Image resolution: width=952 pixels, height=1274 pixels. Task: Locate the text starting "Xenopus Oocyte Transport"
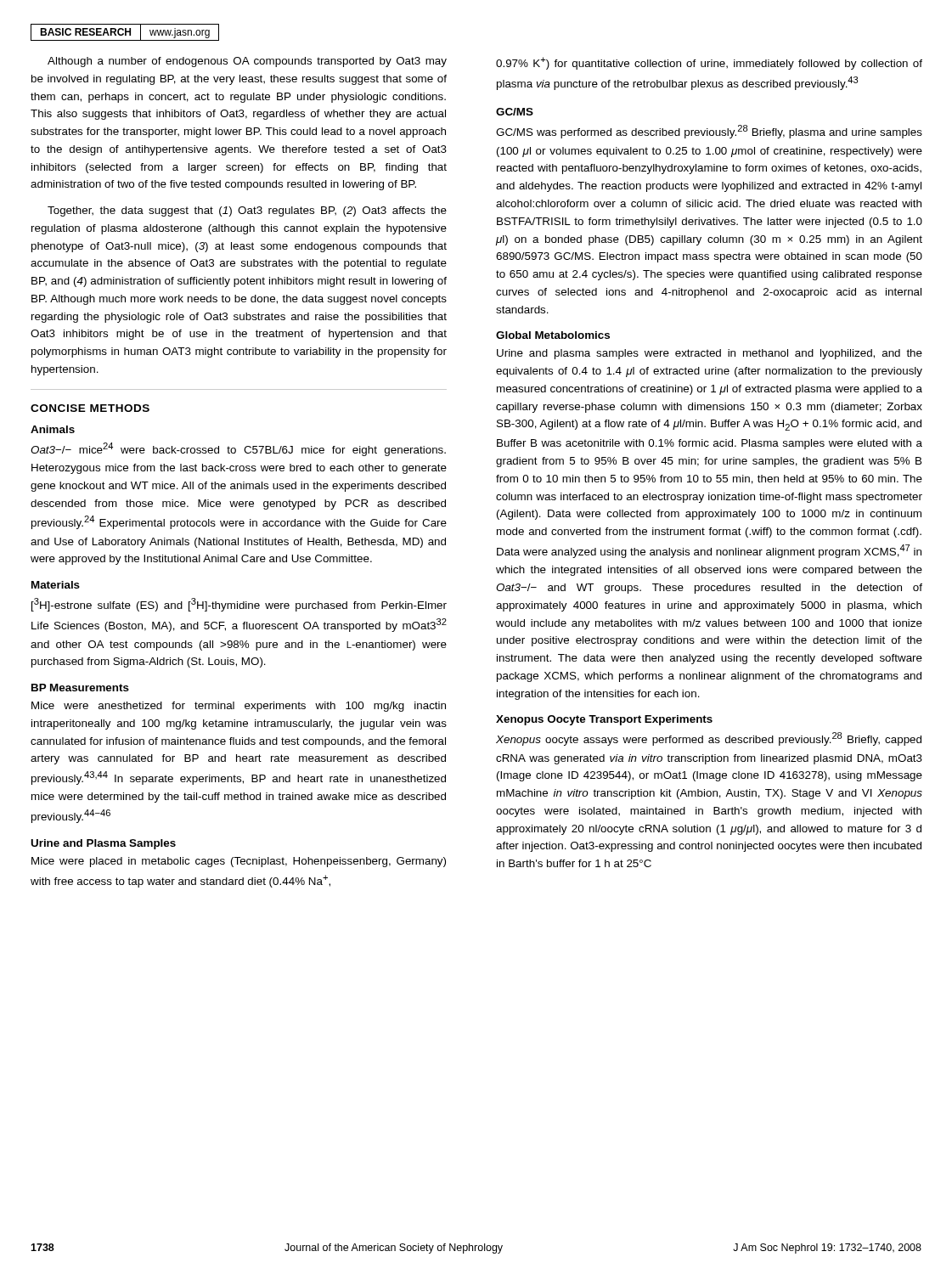tap(604, 719)
